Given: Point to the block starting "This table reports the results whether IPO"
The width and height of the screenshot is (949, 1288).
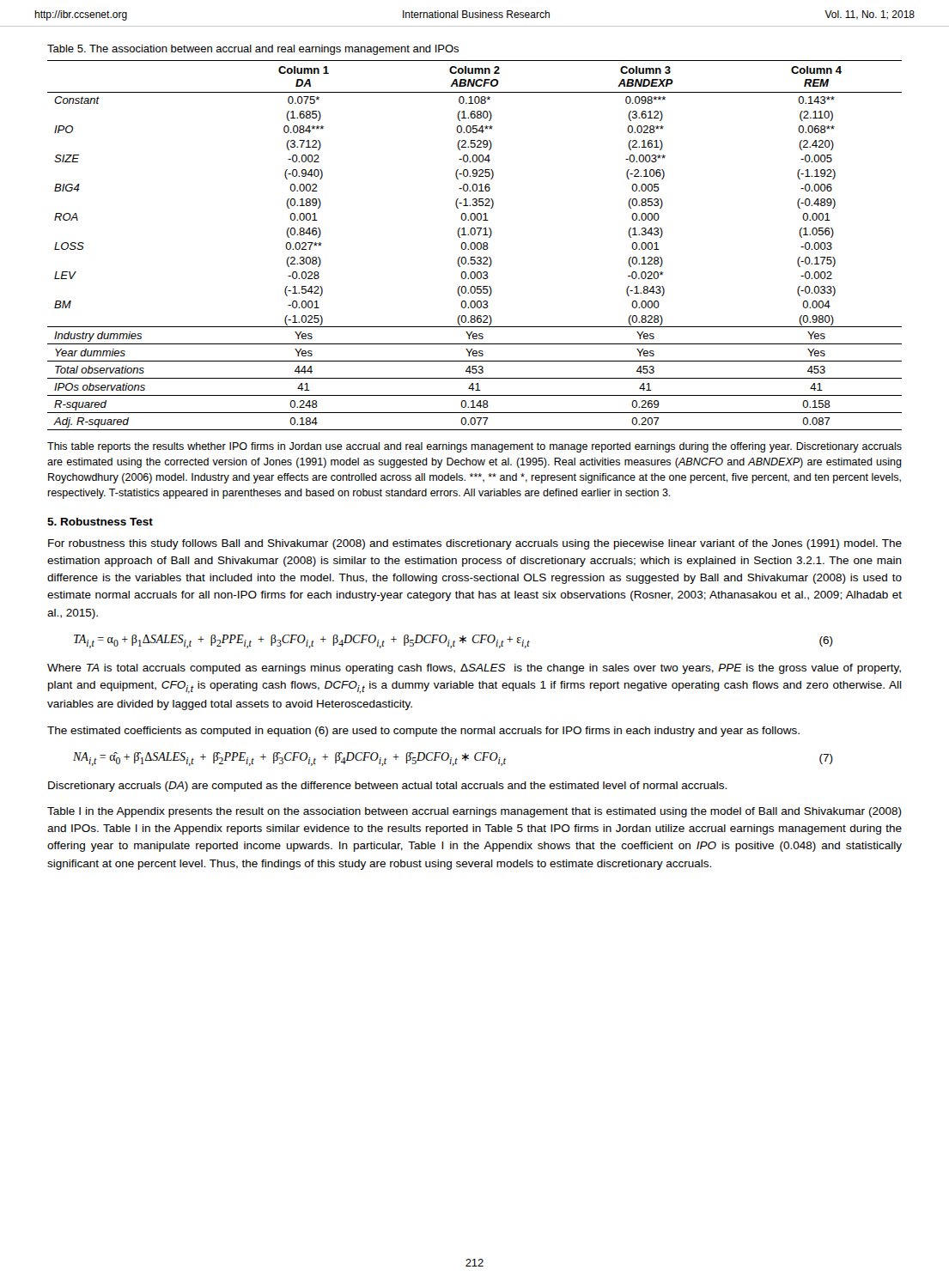Looking at the screenshot, I should pos(474,470).
